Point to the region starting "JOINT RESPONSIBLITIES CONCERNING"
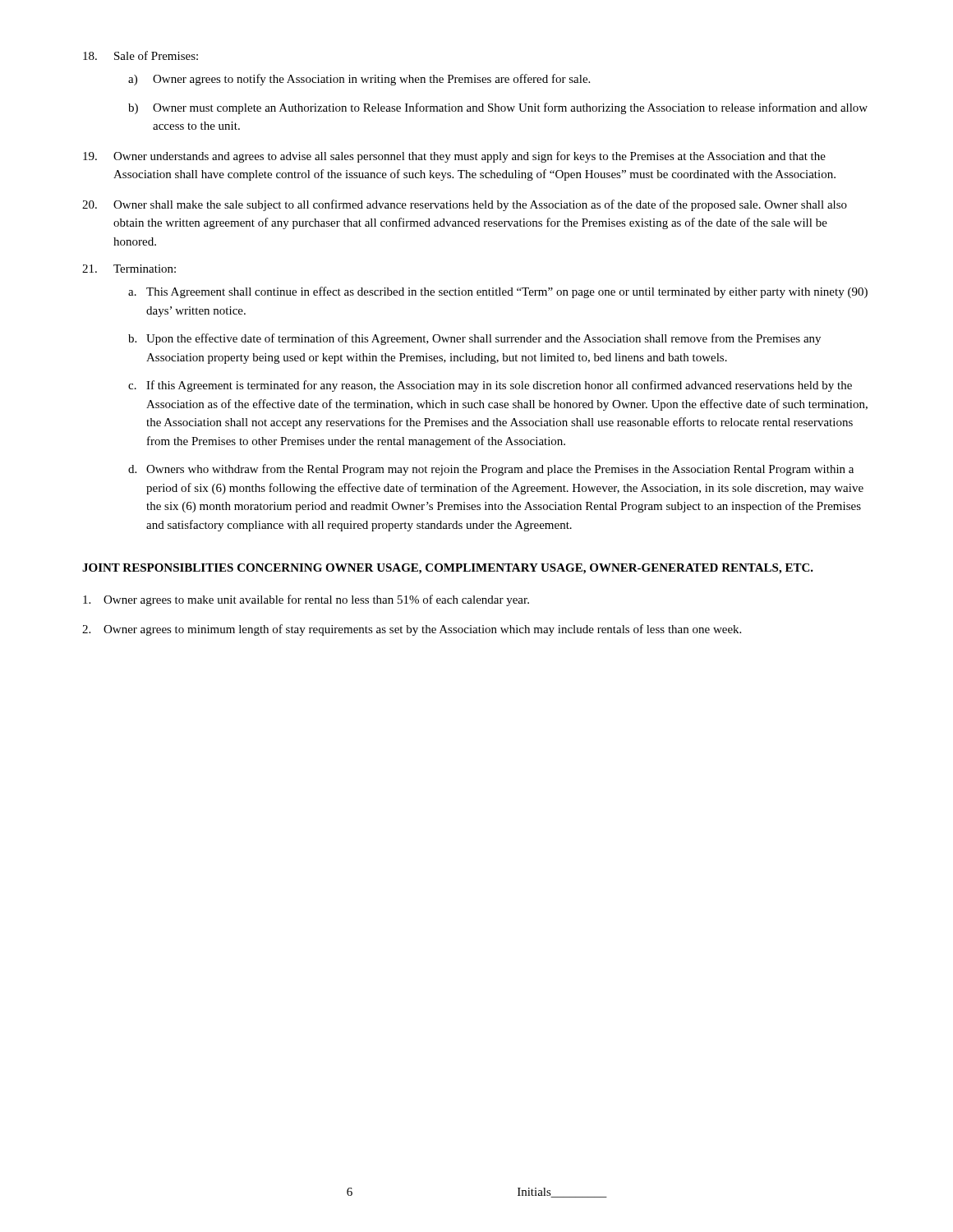This screenshot has width=953, height=1232. click(x=448, y=568)
